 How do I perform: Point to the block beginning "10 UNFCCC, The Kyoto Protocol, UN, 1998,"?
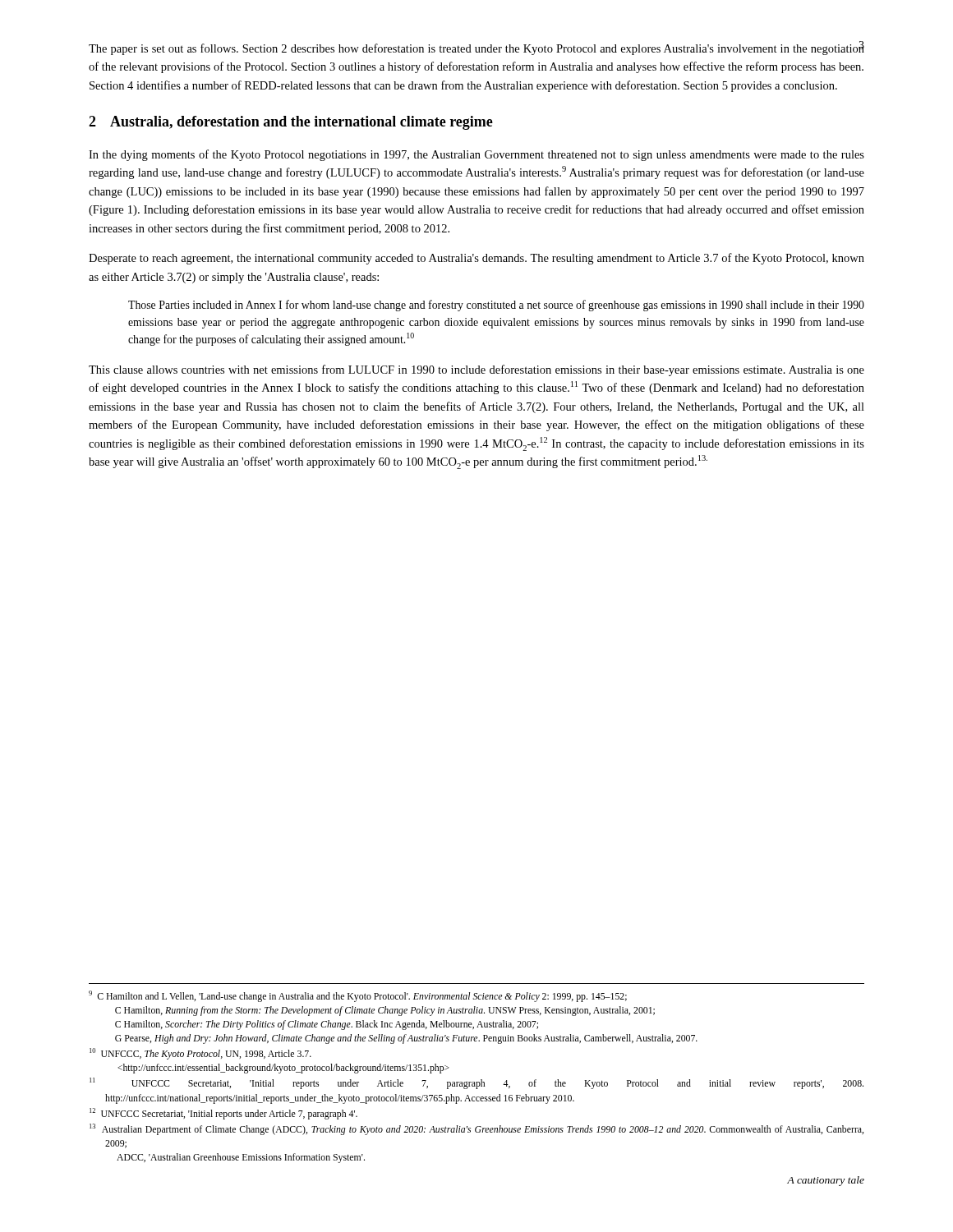tap(269, 1061)
